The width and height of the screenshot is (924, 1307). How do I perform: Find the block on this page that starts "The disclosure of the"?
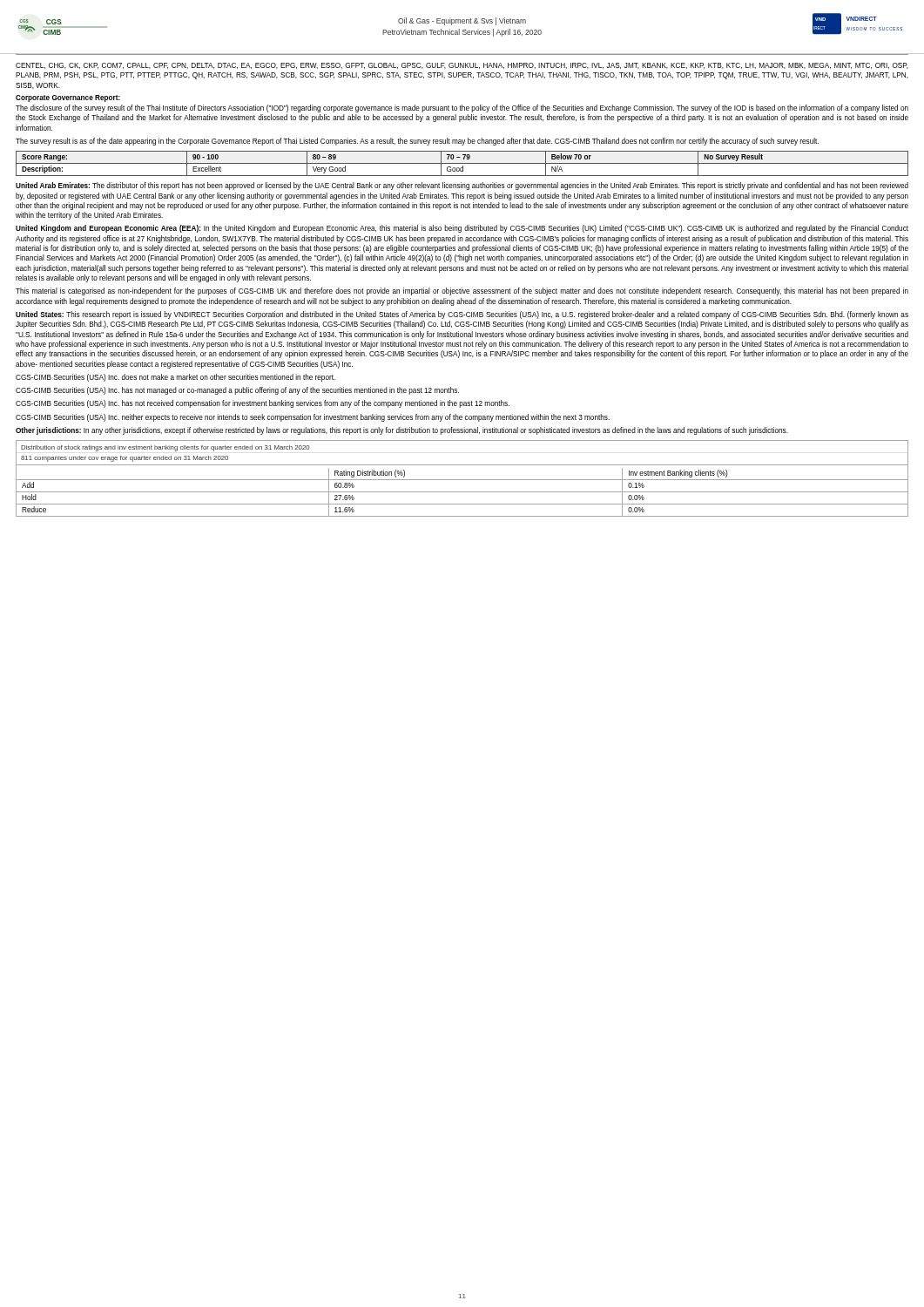pyautogui.click(x=462, y=118)
